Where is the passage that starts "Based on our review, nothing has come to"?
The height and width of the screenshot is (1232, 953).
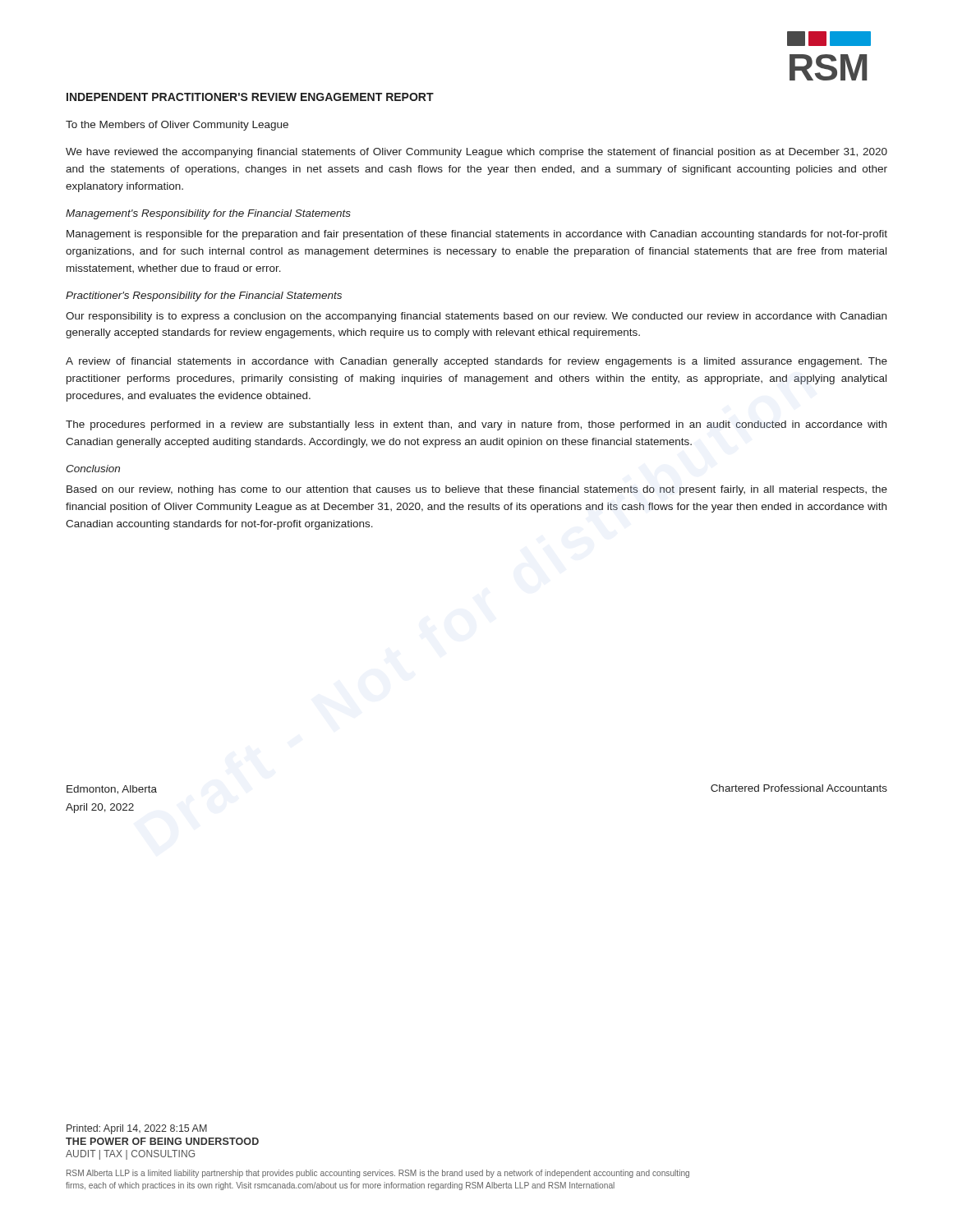[476, 506]
